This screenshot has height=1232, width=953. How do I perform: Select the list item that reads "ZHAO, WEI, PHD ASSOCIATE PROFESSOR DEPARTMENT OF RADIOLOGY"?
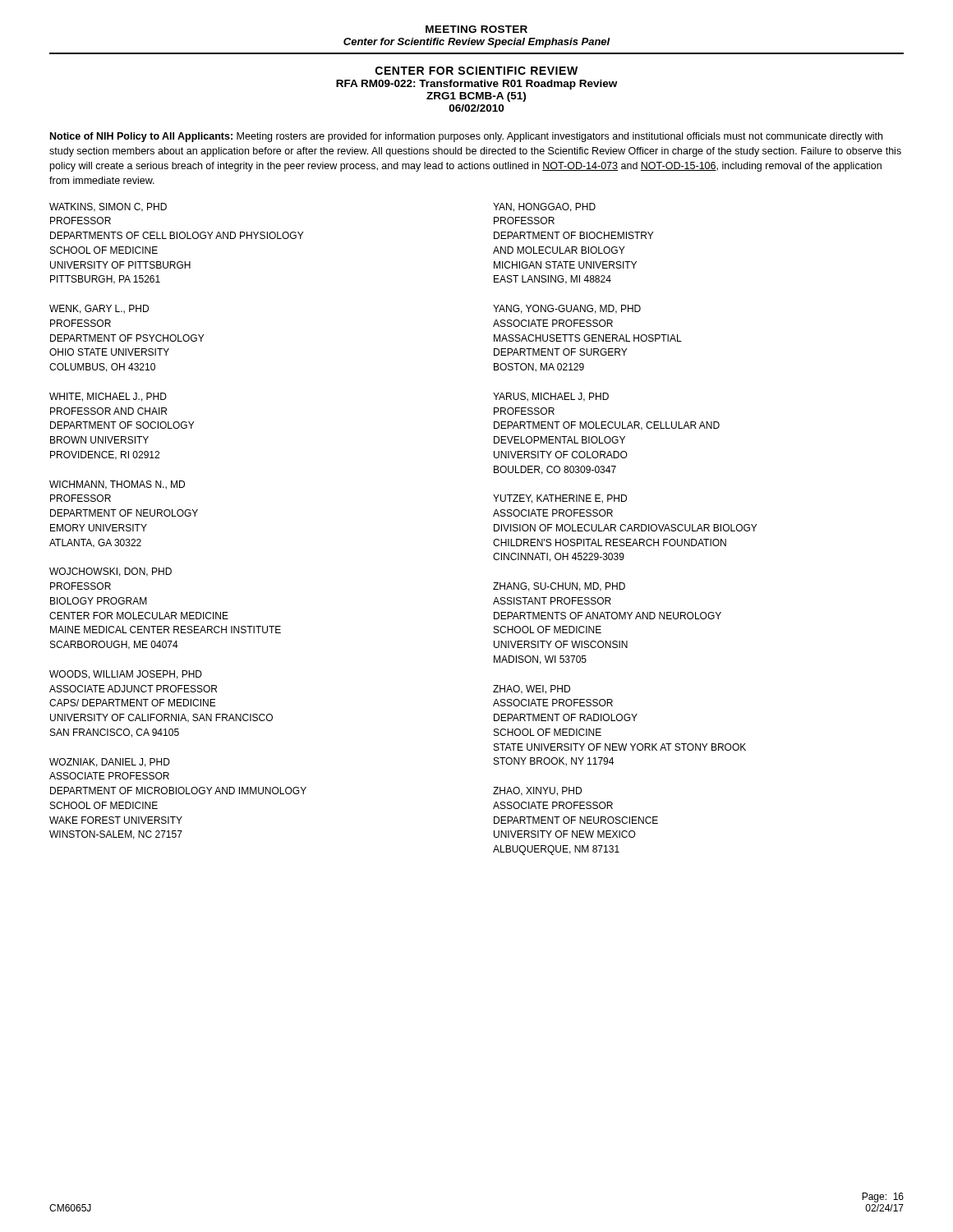point(620,725)
